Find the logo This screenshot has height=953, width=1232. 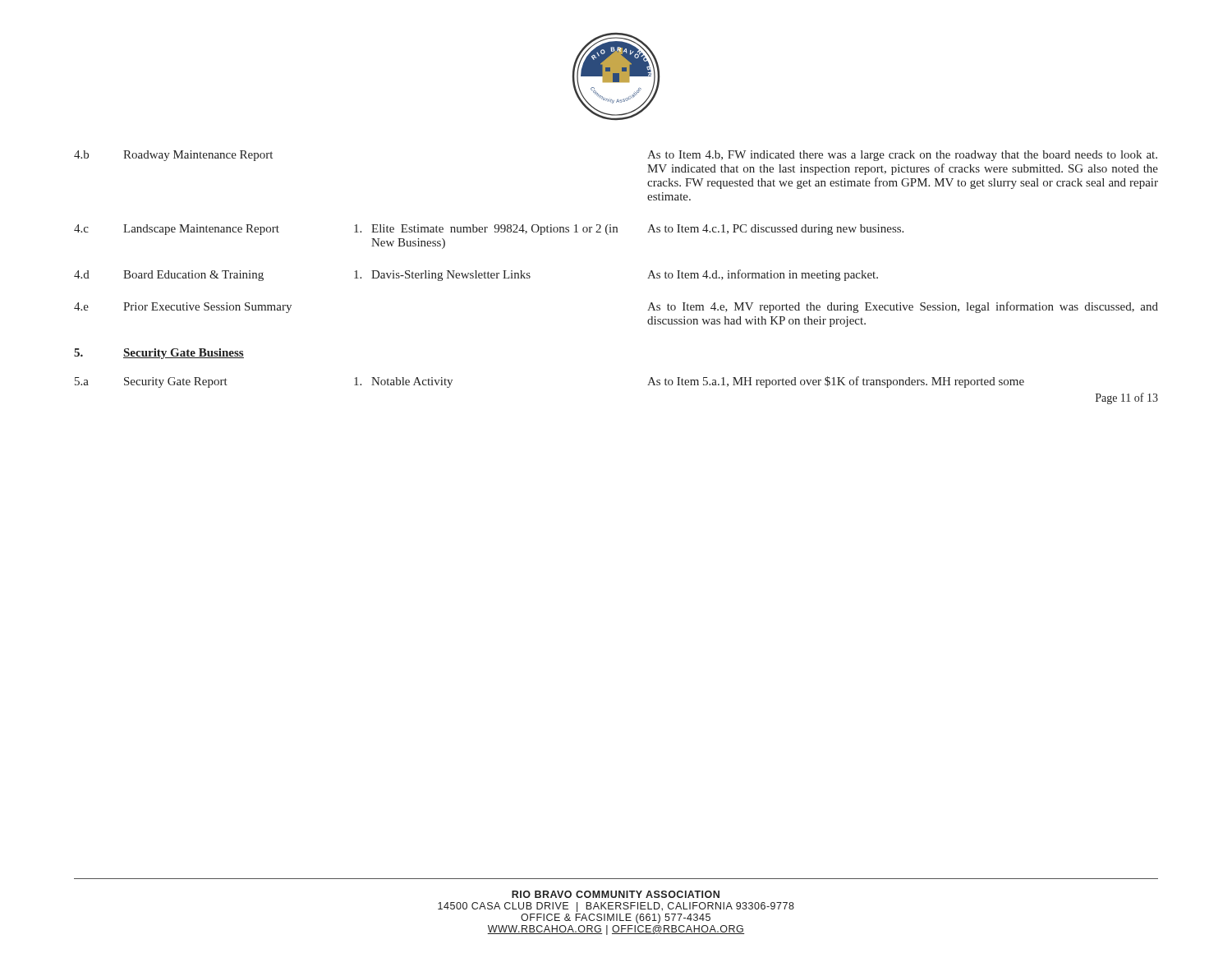coord(616,62)
